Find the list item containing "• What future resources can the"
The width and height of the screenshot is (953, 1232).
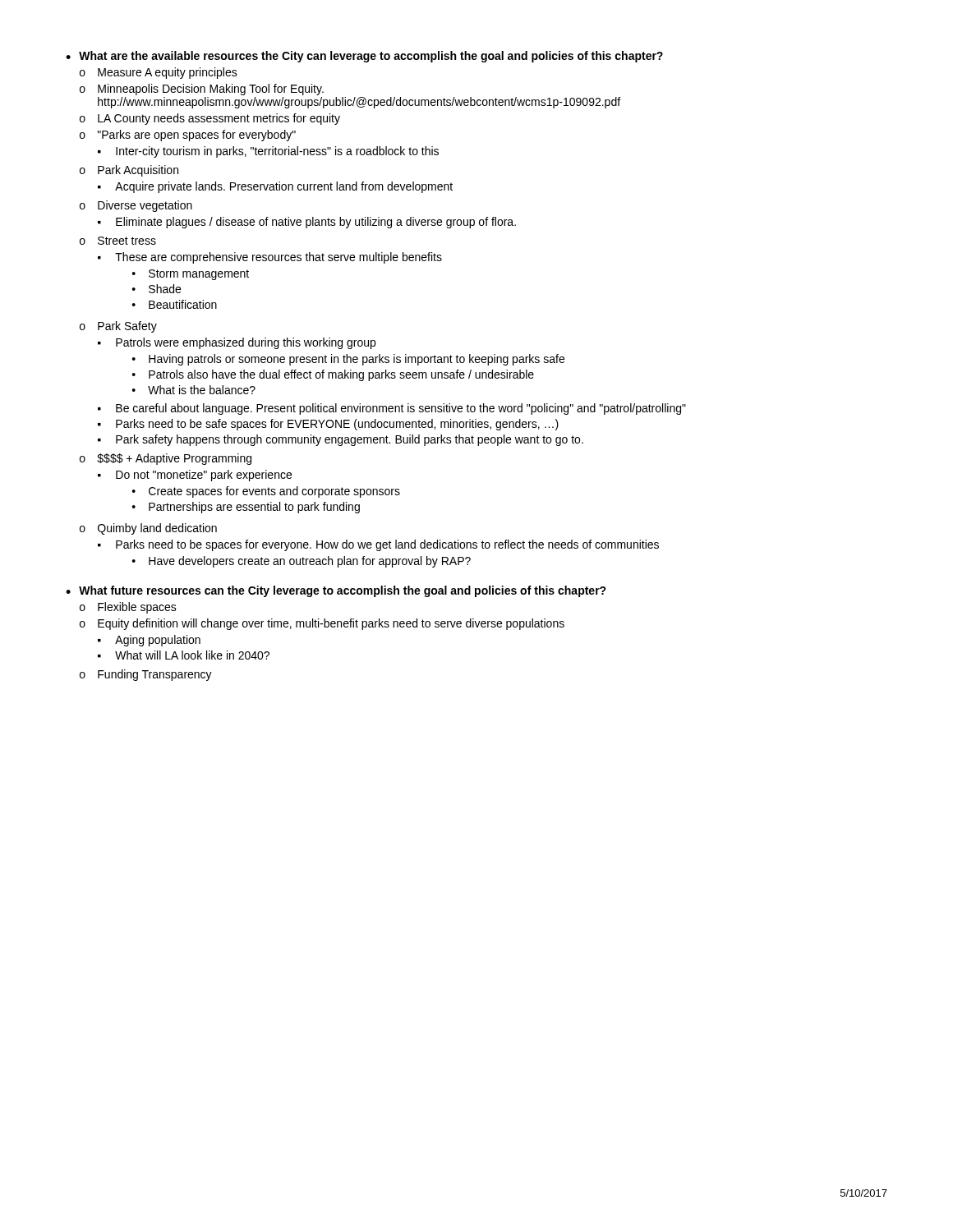click(476, 634)
